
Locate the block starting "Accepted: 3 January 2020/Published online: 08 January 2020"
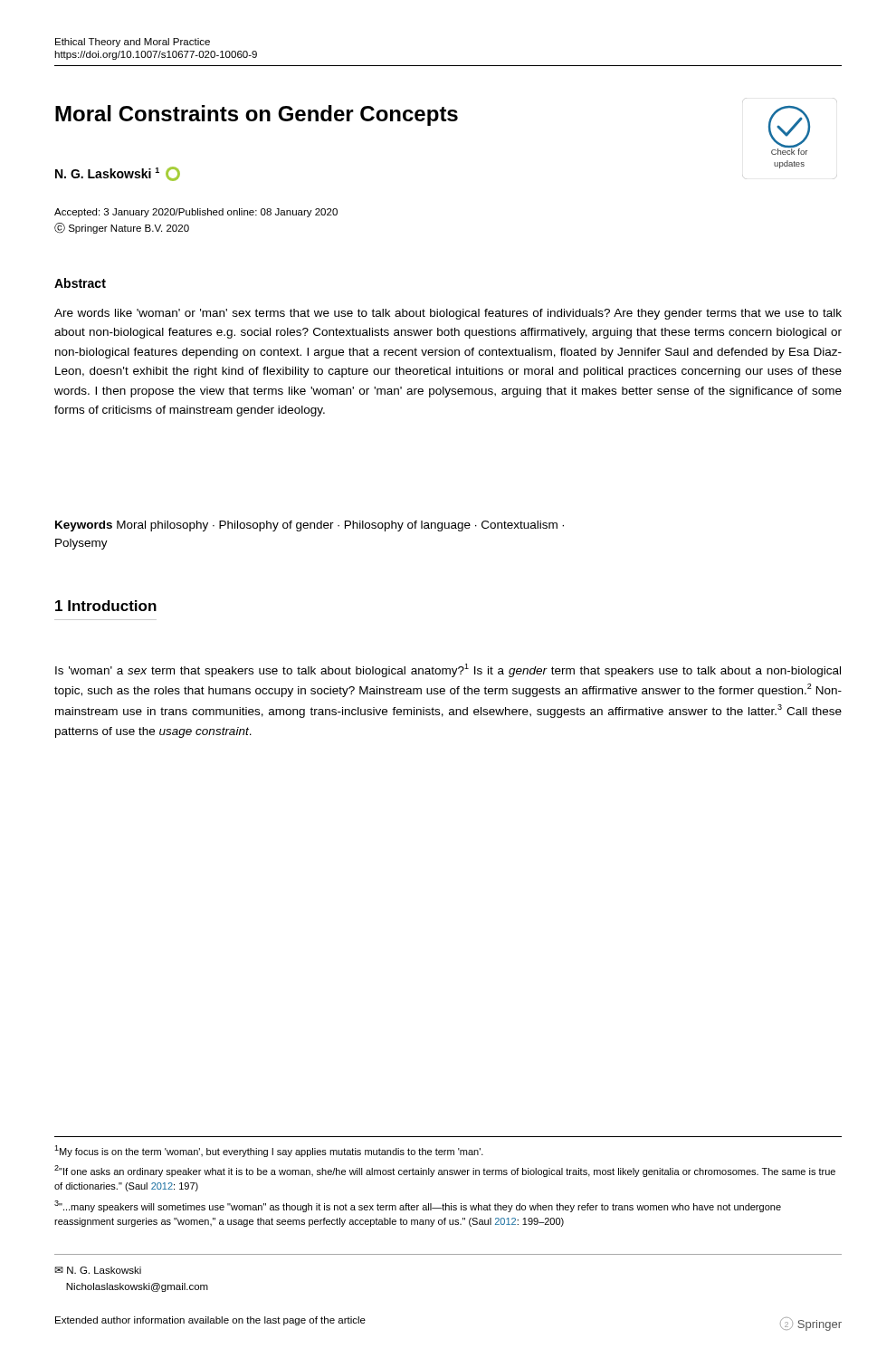[196, 220]
